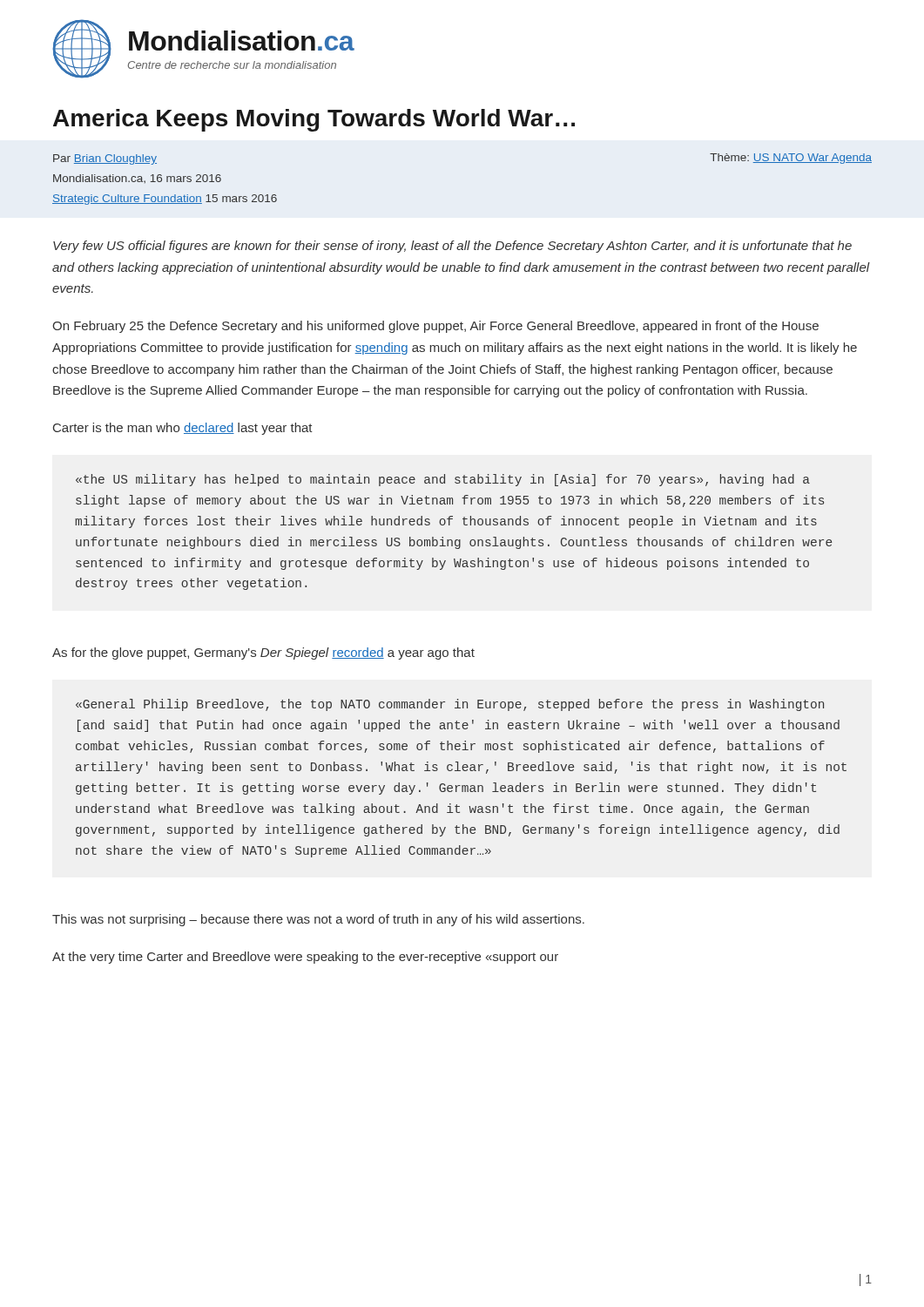Click on the text block that says "Carter is the man who declared last"
Screen dimensions: 1307x924
[x=183, y=429]
